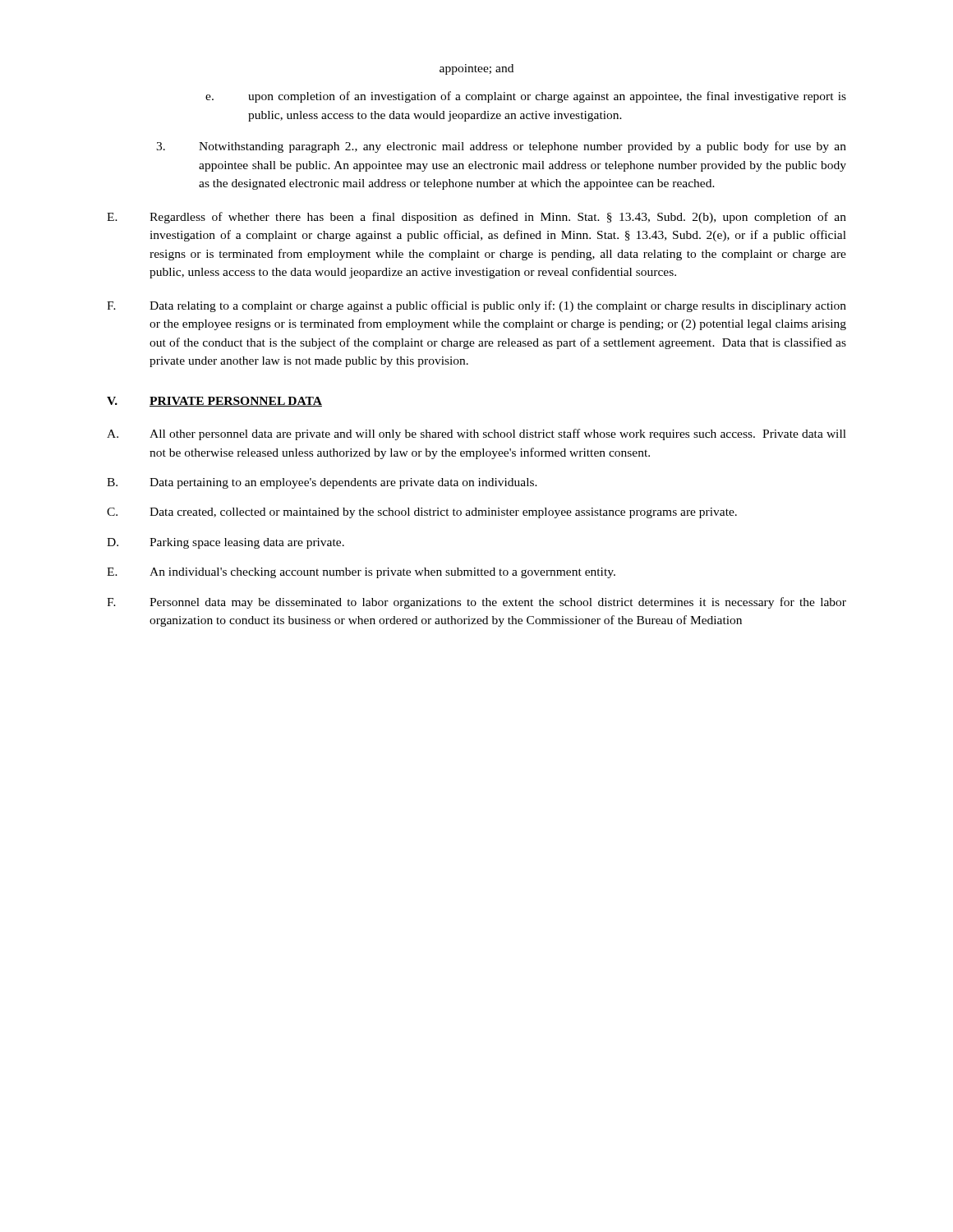Where is the passage that starts "D. Parking space leasing data"?
The height and width of the screenshot is (1232, 953).
pos(226,543)
